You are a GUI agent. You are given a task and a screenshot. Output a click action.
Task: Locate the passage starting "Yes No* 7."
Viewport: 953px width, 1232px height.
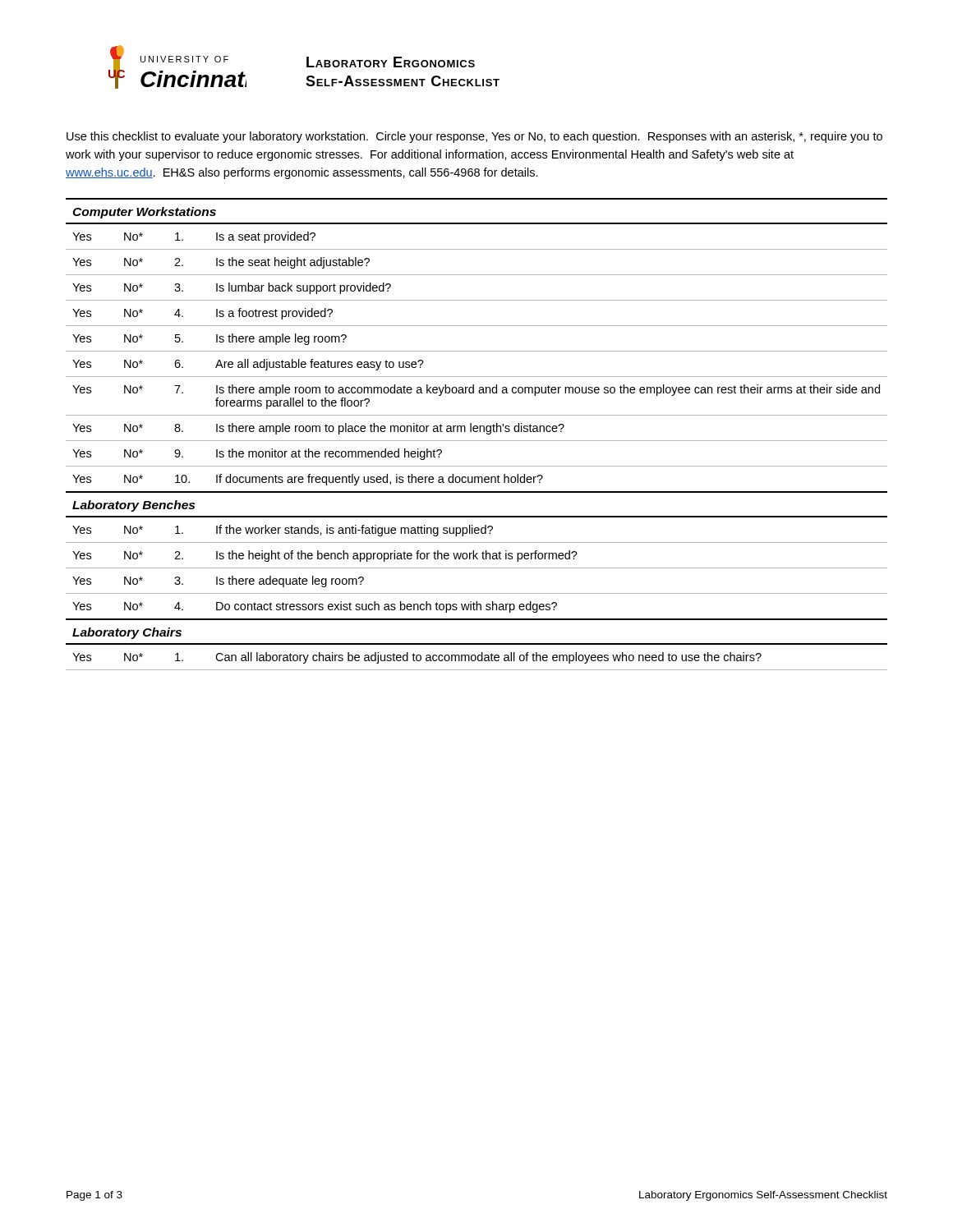[x=476, y=396]
